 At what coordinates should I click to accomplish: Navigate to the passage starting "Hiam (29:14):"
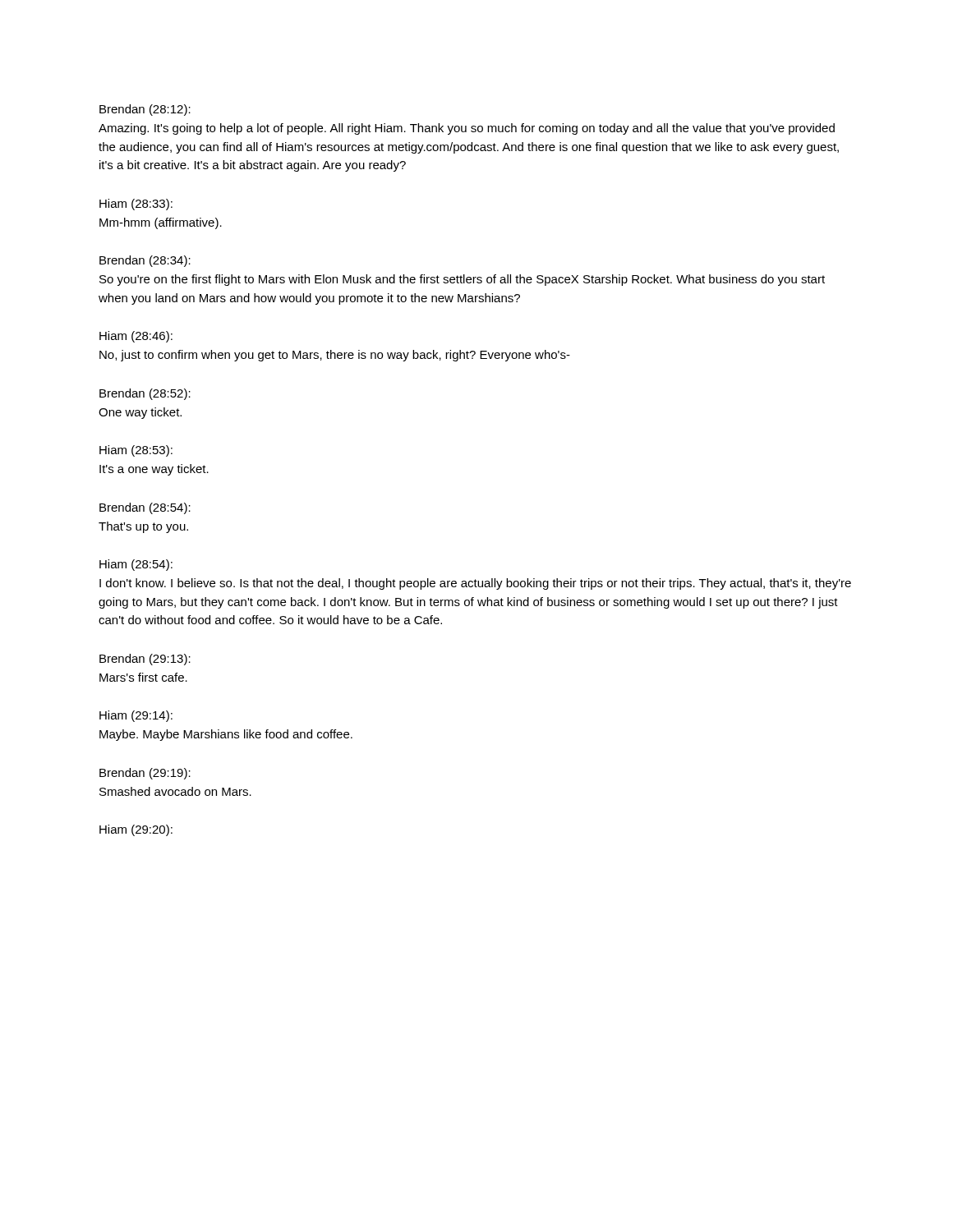coord(136,715)
